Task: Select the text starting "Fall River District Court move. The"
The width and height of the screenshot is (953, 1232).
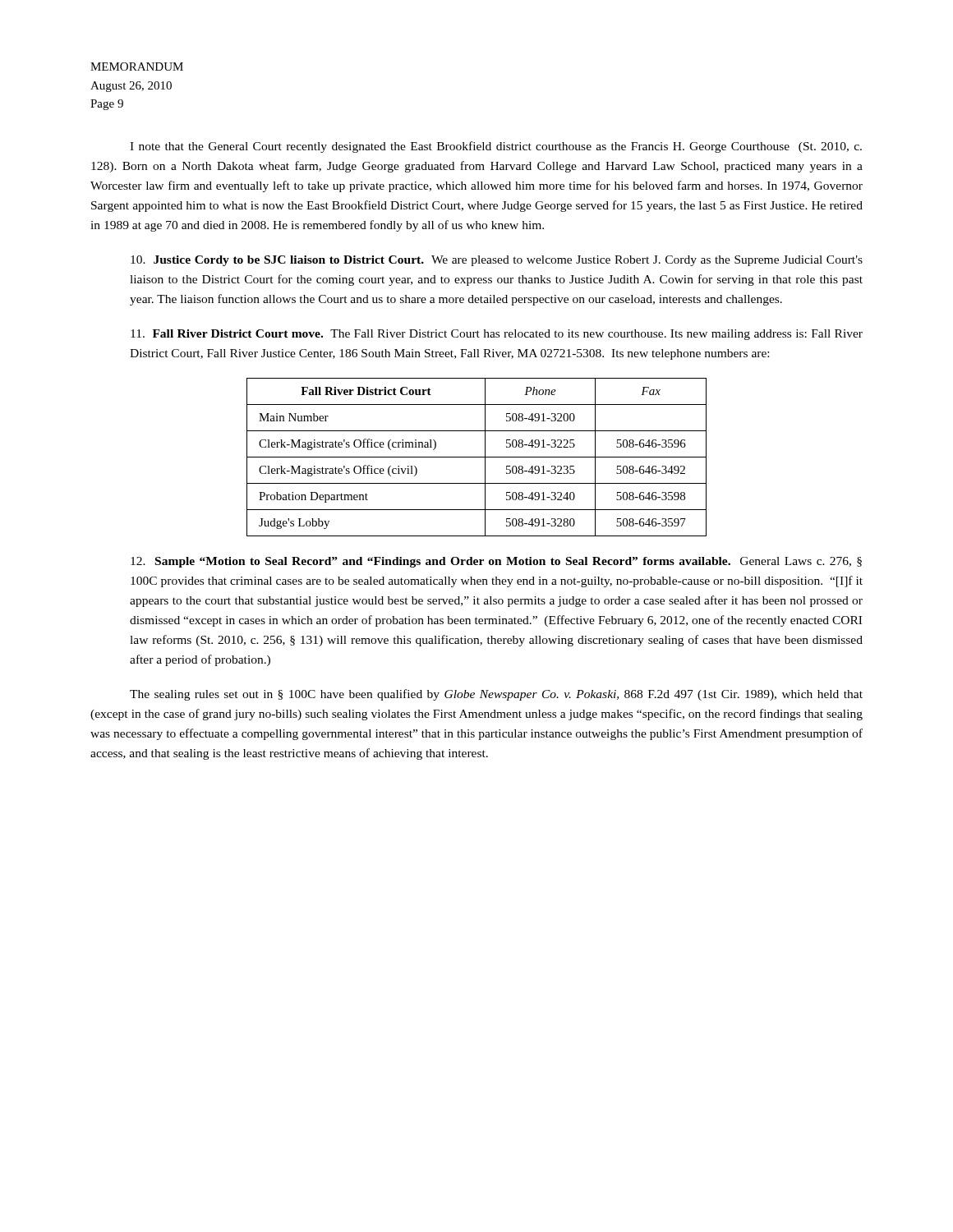Action: tap(476, 343)
